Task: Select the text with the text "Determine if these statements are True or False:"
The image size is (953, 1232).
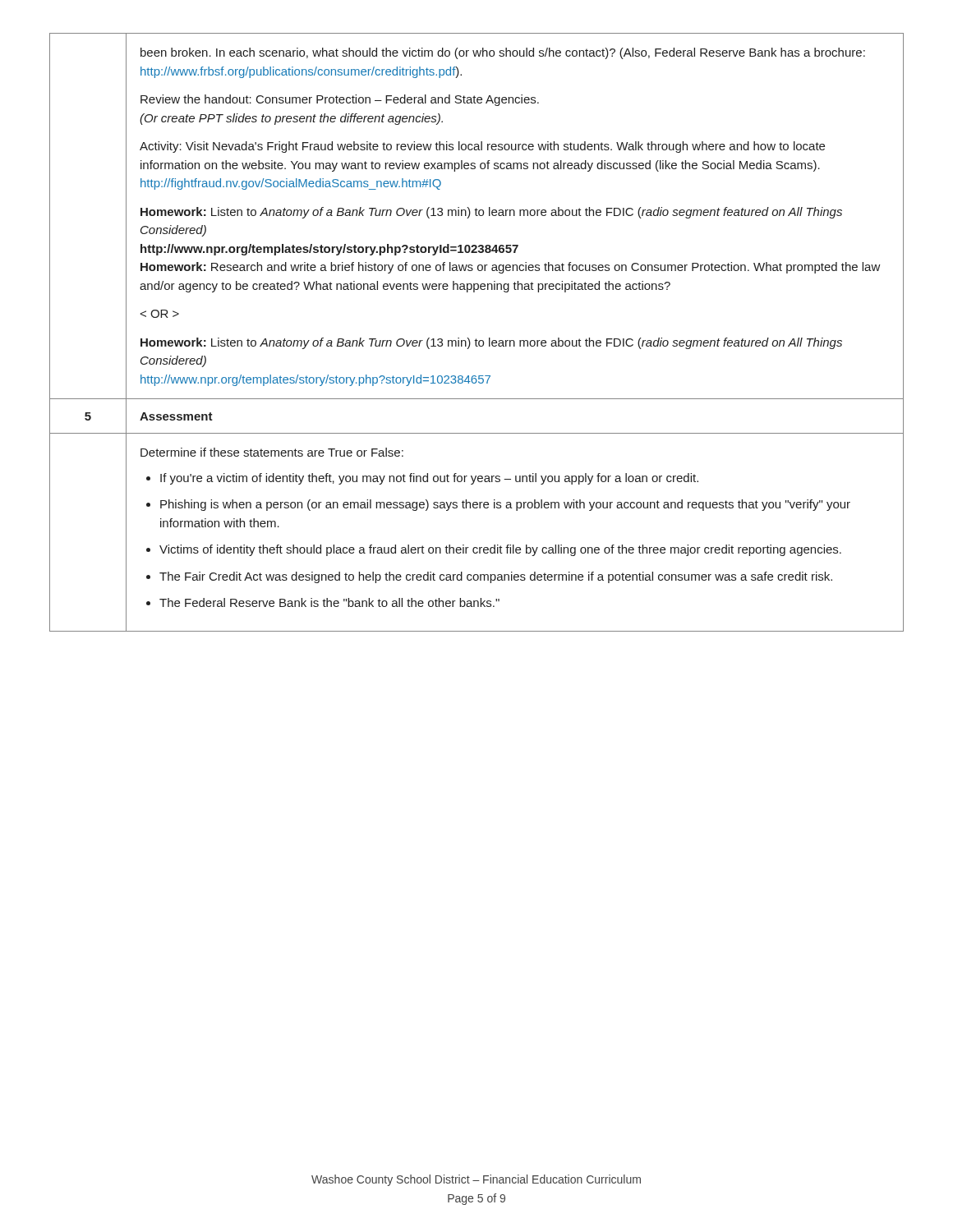Action: [x=272, y=452]
